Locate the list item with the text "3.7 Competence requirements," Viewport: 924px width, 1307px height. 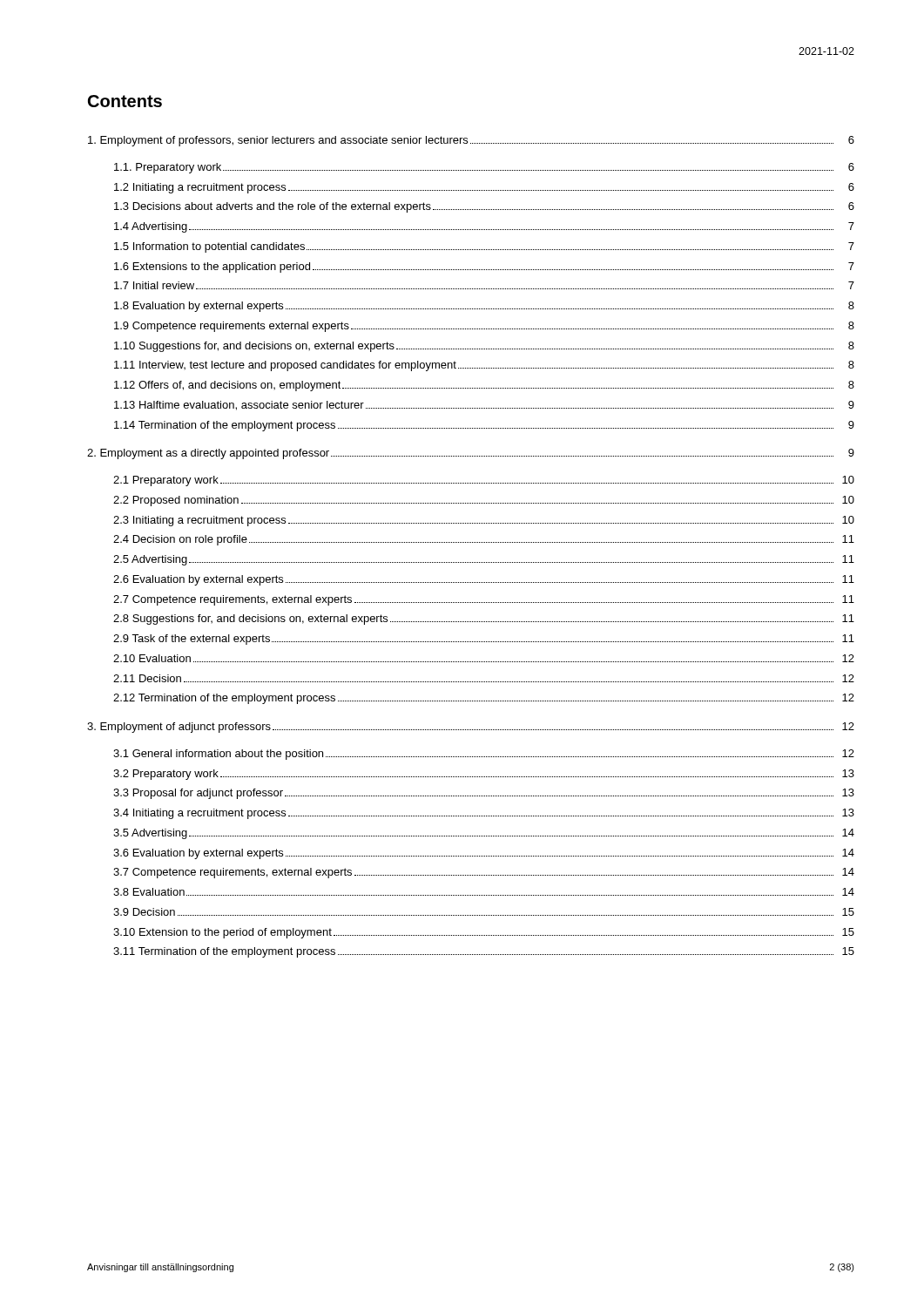pyautogui.click(x=484, y=873)
